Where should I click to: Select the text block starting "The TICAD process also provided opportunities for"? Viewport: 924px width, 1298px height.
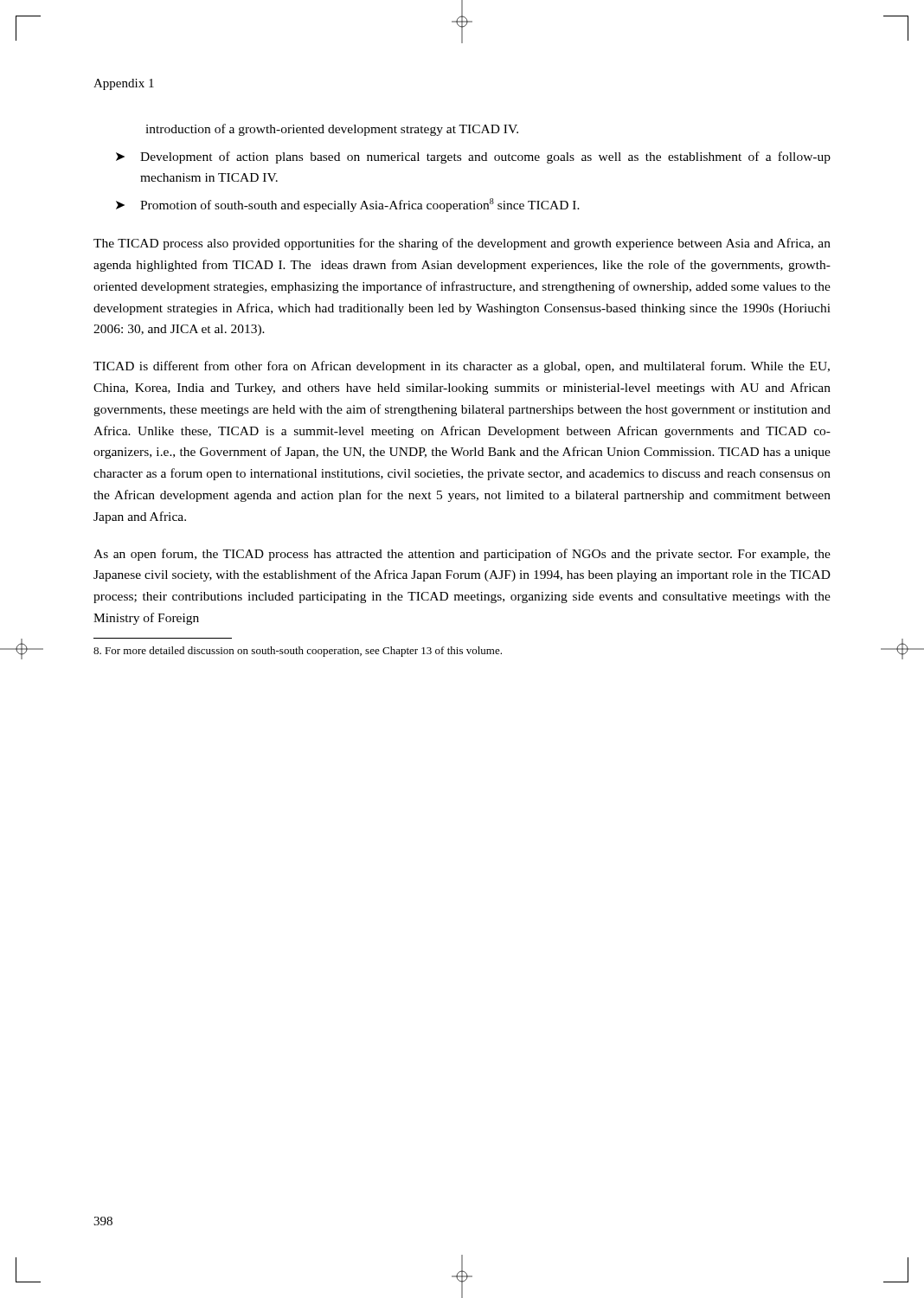coord(462,286)
